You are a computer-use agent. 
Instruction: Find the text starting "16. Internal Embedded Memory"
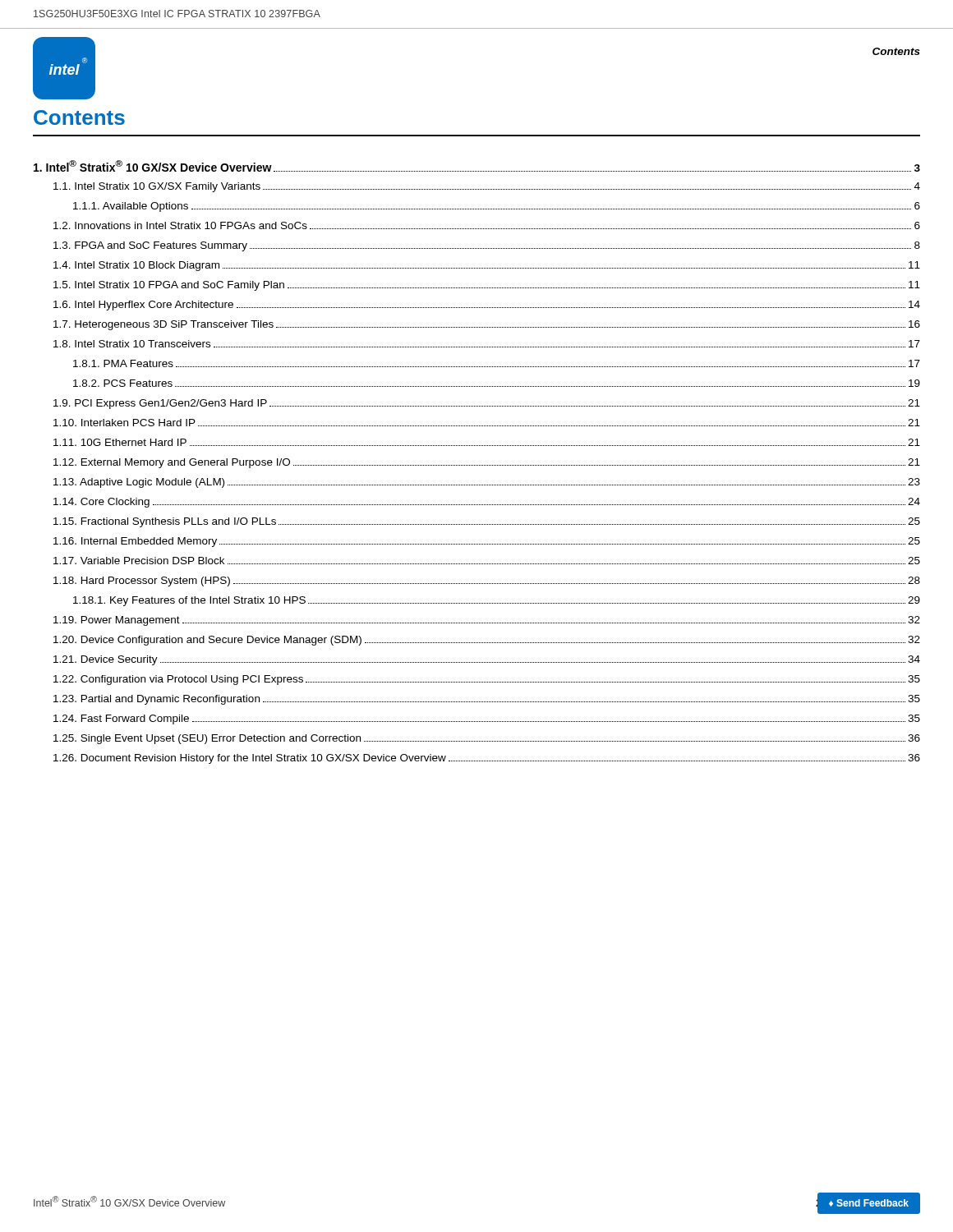[x=476, y=541]
